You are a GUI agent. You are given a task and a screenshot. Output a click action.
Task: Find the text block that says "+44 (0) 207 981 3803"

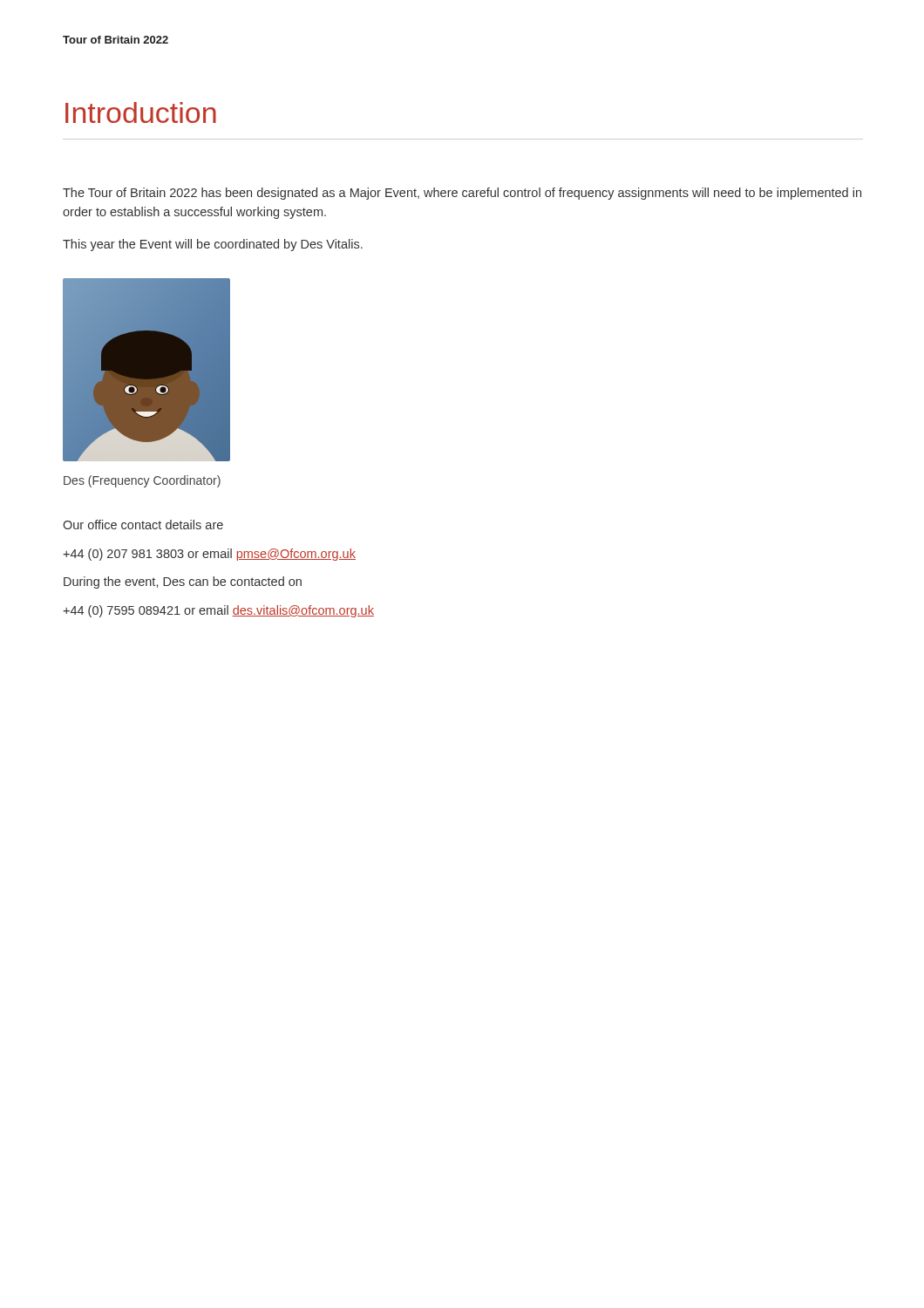(x=209, y=554)
